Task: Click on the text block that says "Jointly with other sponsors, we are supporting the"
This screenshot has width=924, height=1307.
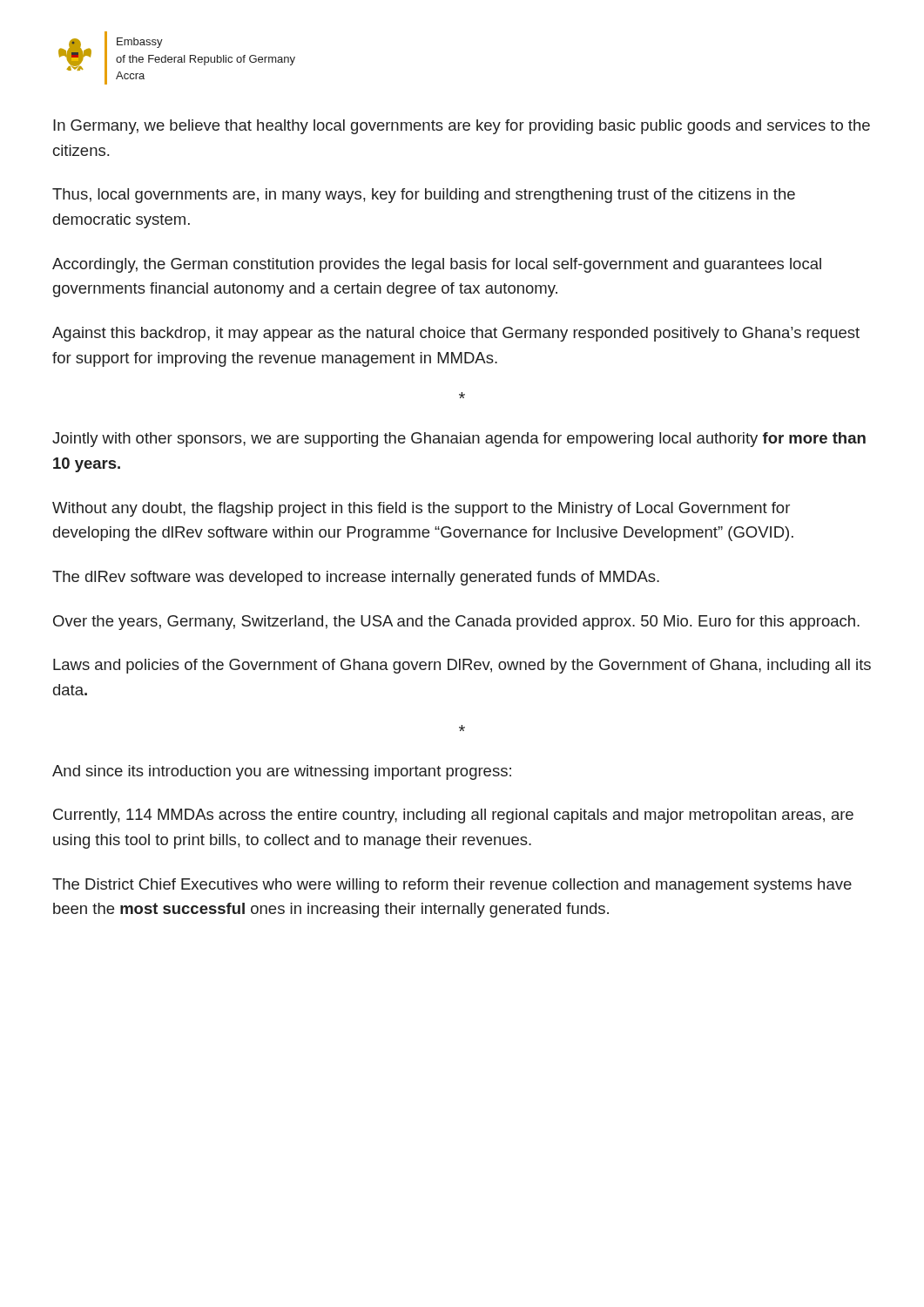Action: coord(459,451)
